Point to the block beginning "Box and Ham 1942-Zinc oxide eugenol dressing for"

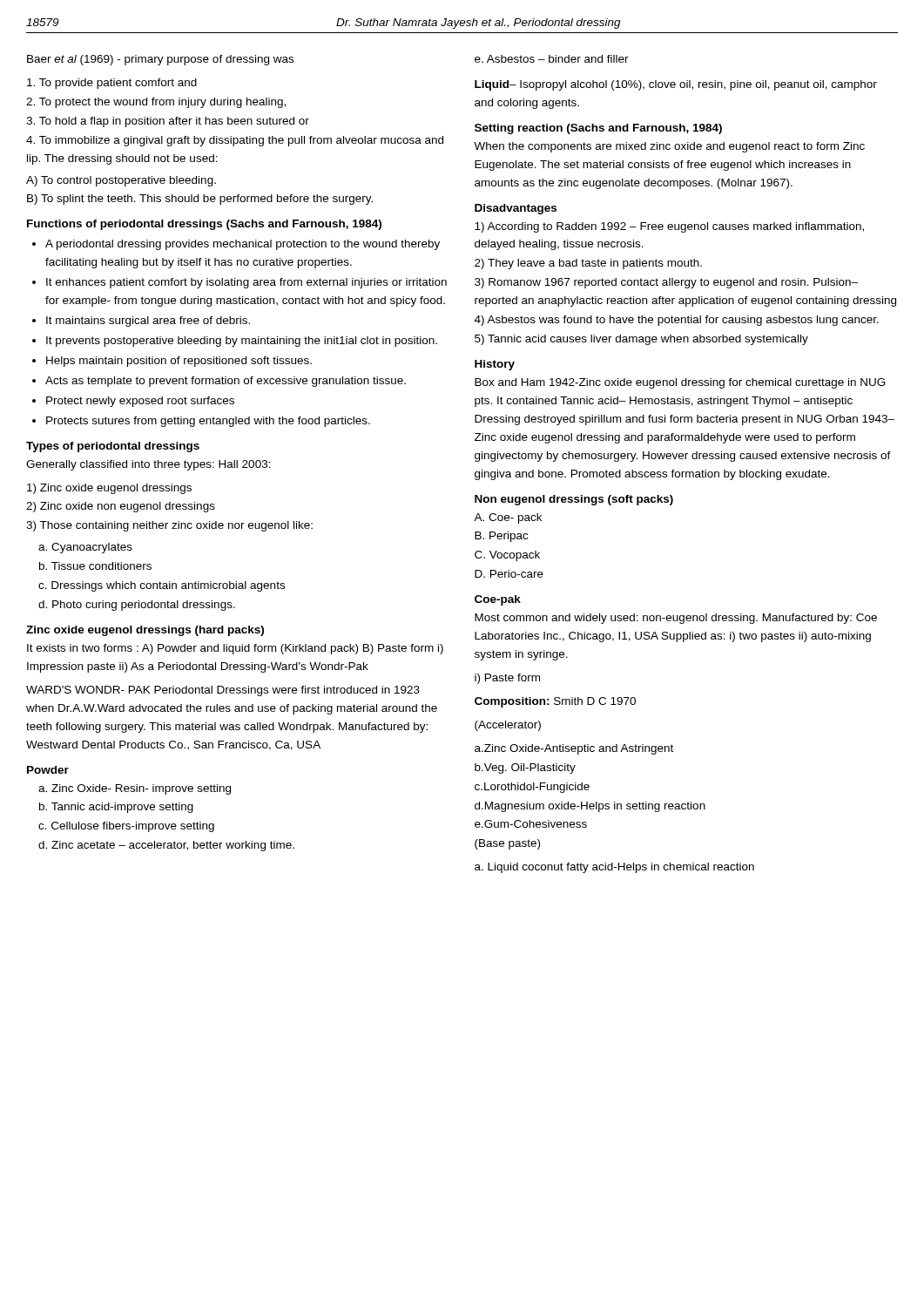point(684,428)
